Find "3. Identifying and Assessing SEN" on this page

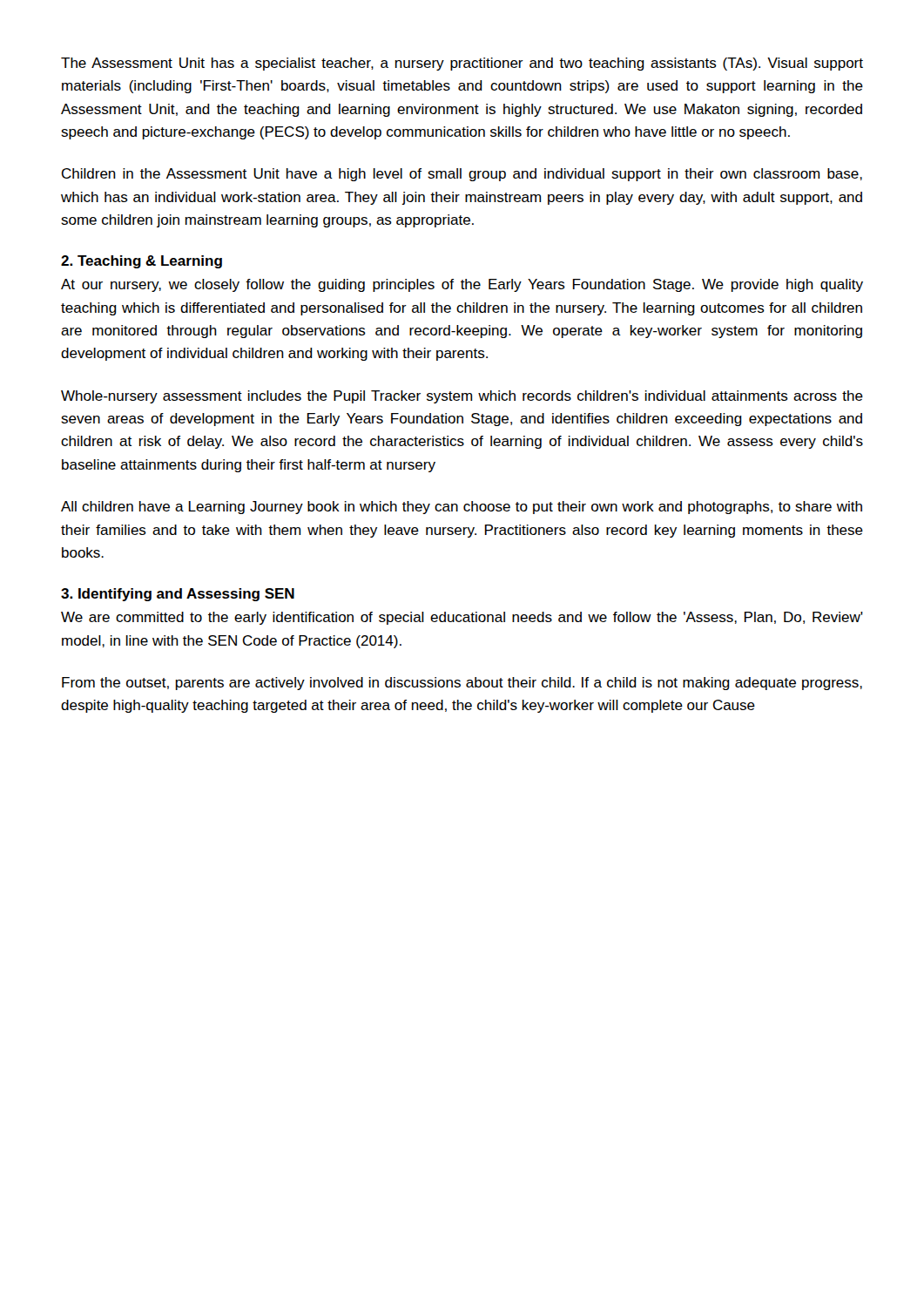[178, 594]
